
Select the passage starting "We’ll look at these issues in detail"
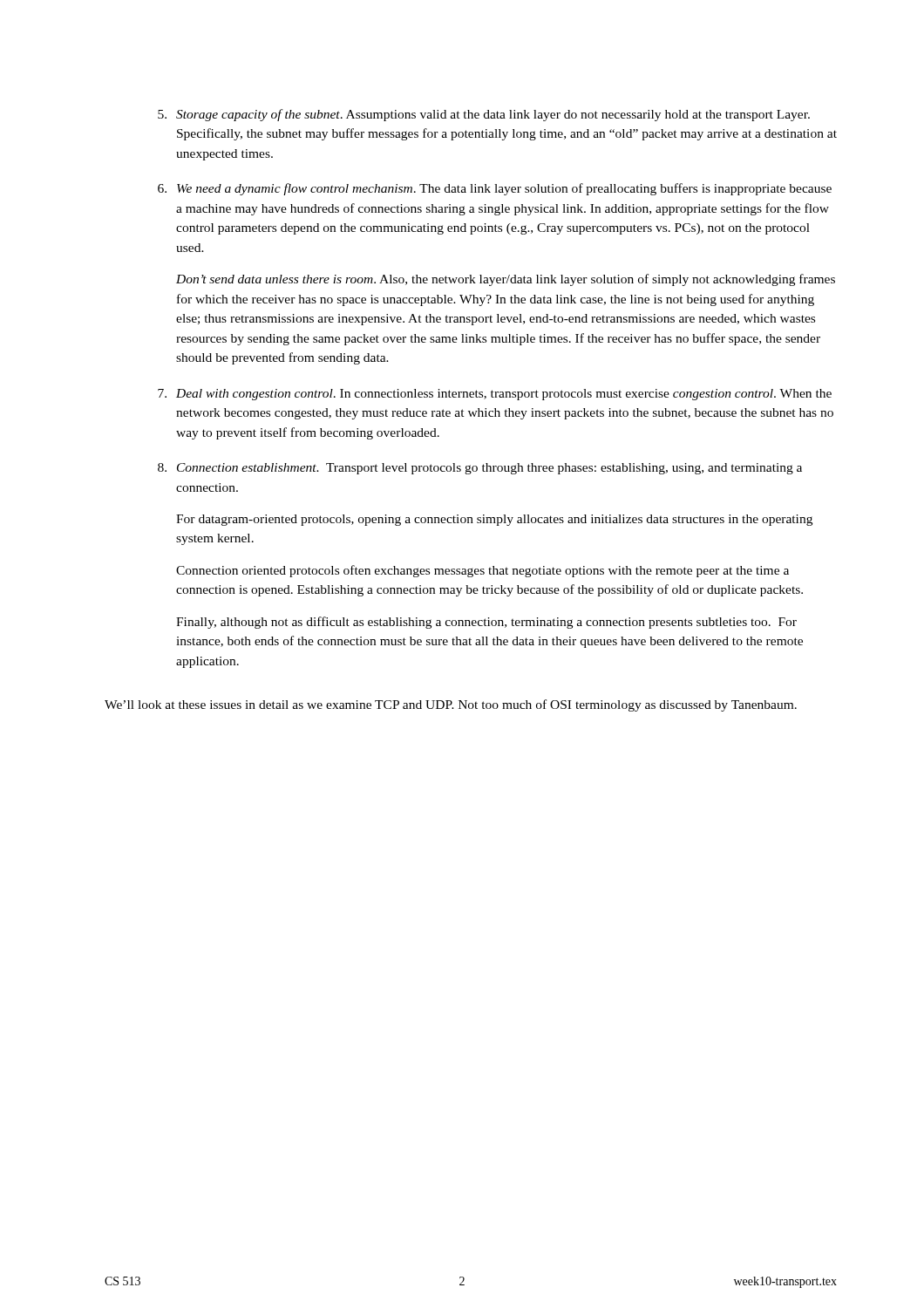451,704
